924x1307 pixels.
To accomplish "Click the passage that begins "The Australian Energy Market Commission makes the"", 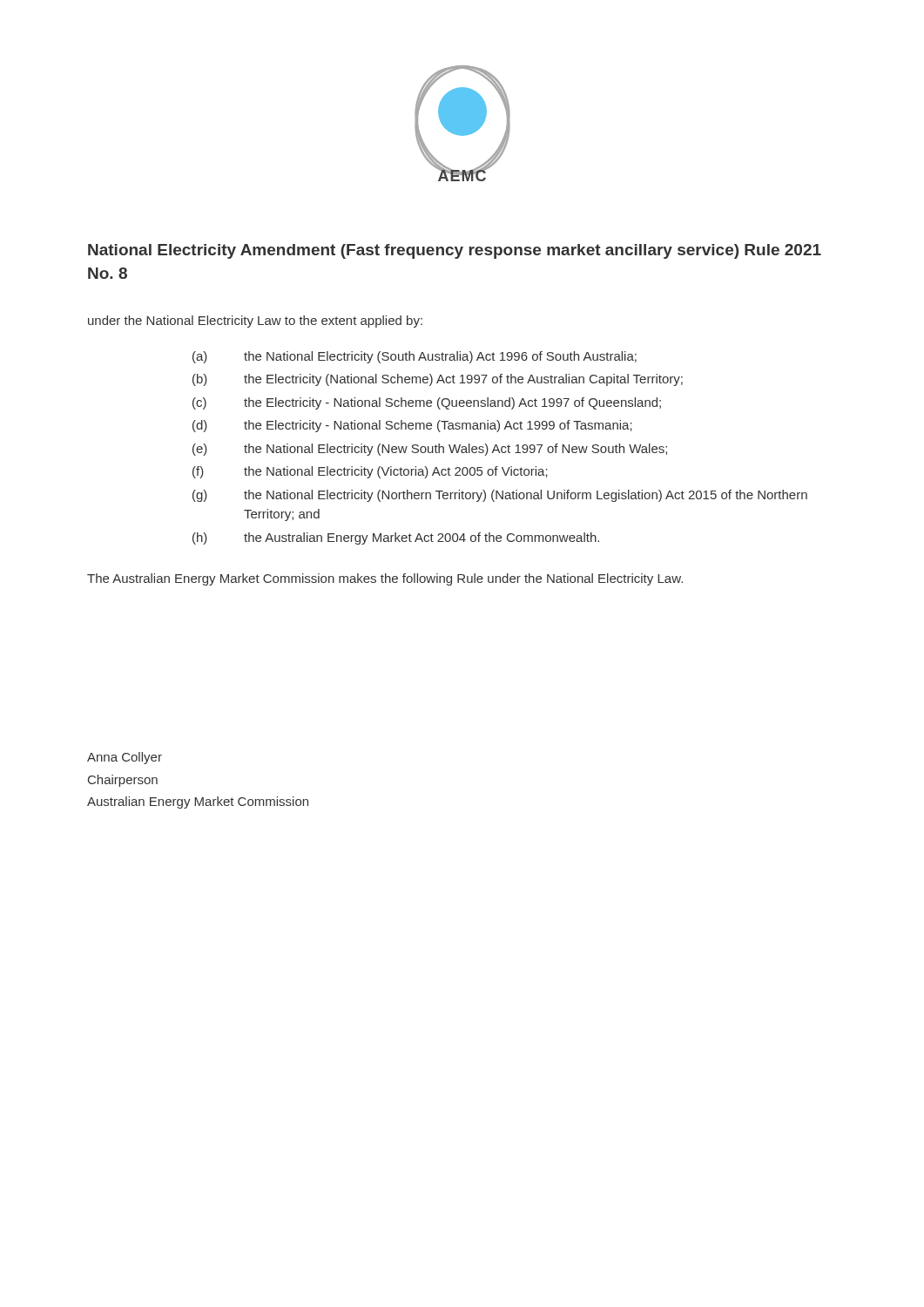I will (386, 578).
